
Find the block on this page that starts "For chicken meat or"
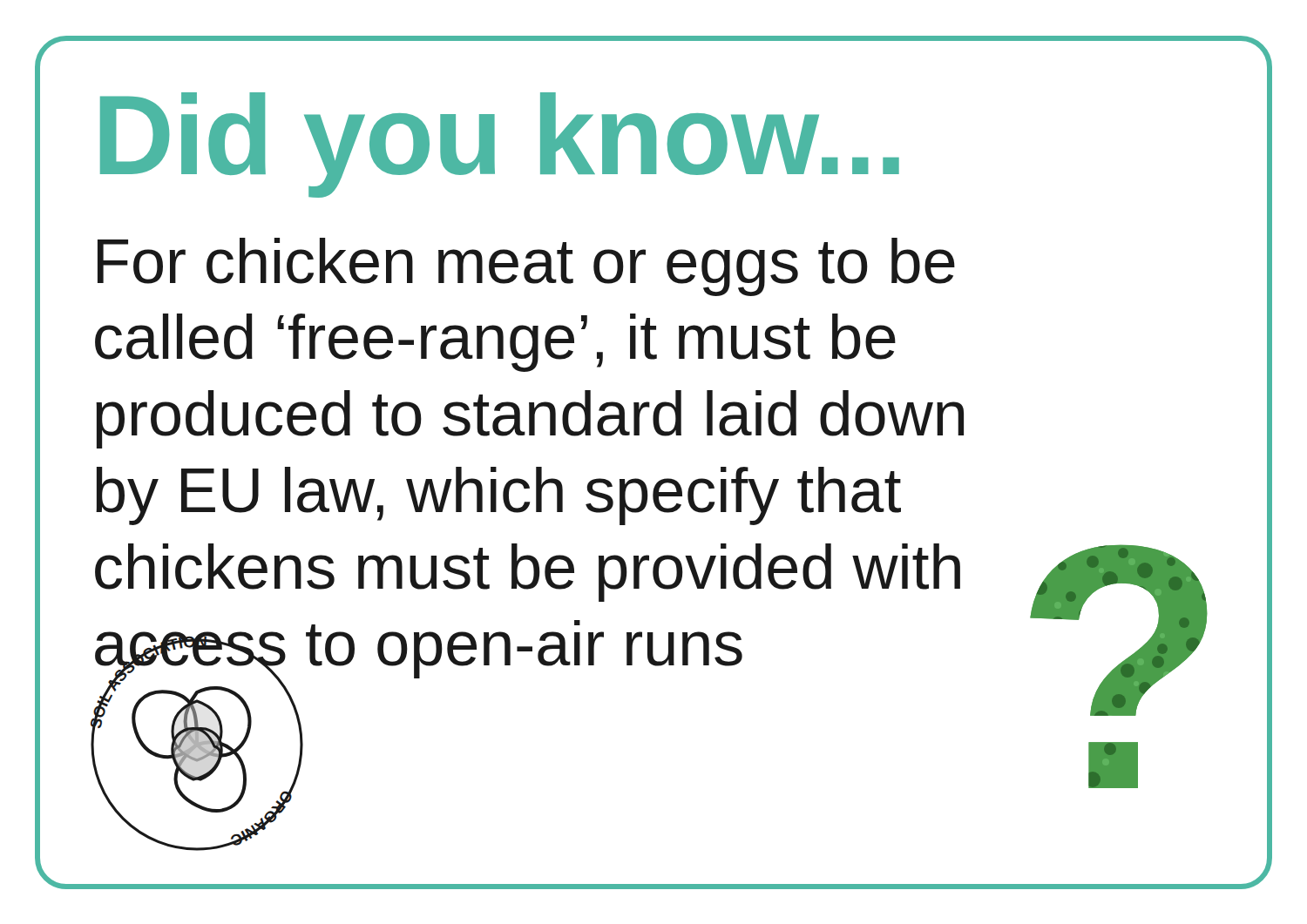pyautogui.click(x=540, y=453)
